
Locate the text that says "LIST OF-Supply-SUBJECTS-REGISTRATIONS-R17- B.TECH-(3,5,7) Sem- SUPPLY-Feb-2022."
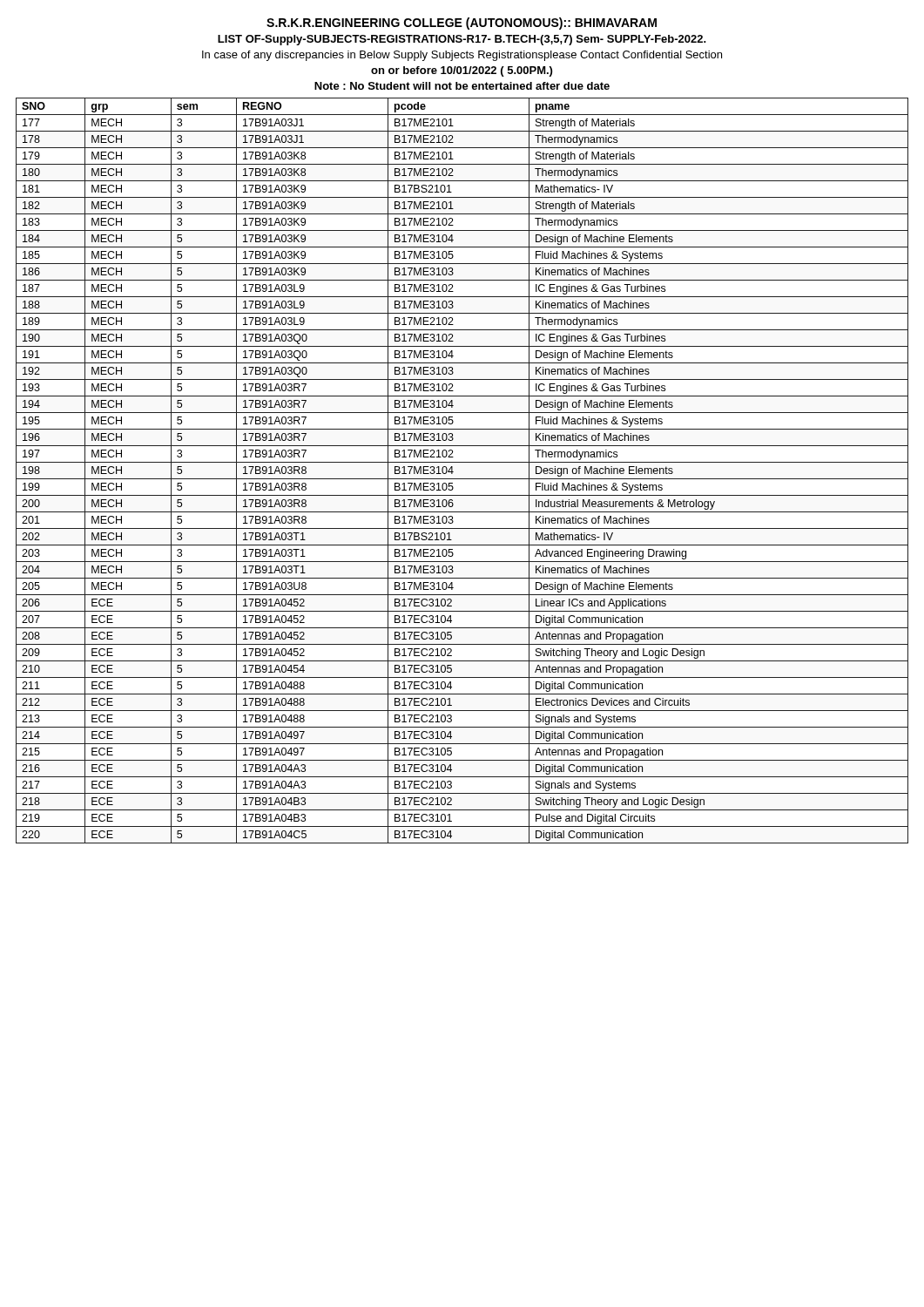462,39
